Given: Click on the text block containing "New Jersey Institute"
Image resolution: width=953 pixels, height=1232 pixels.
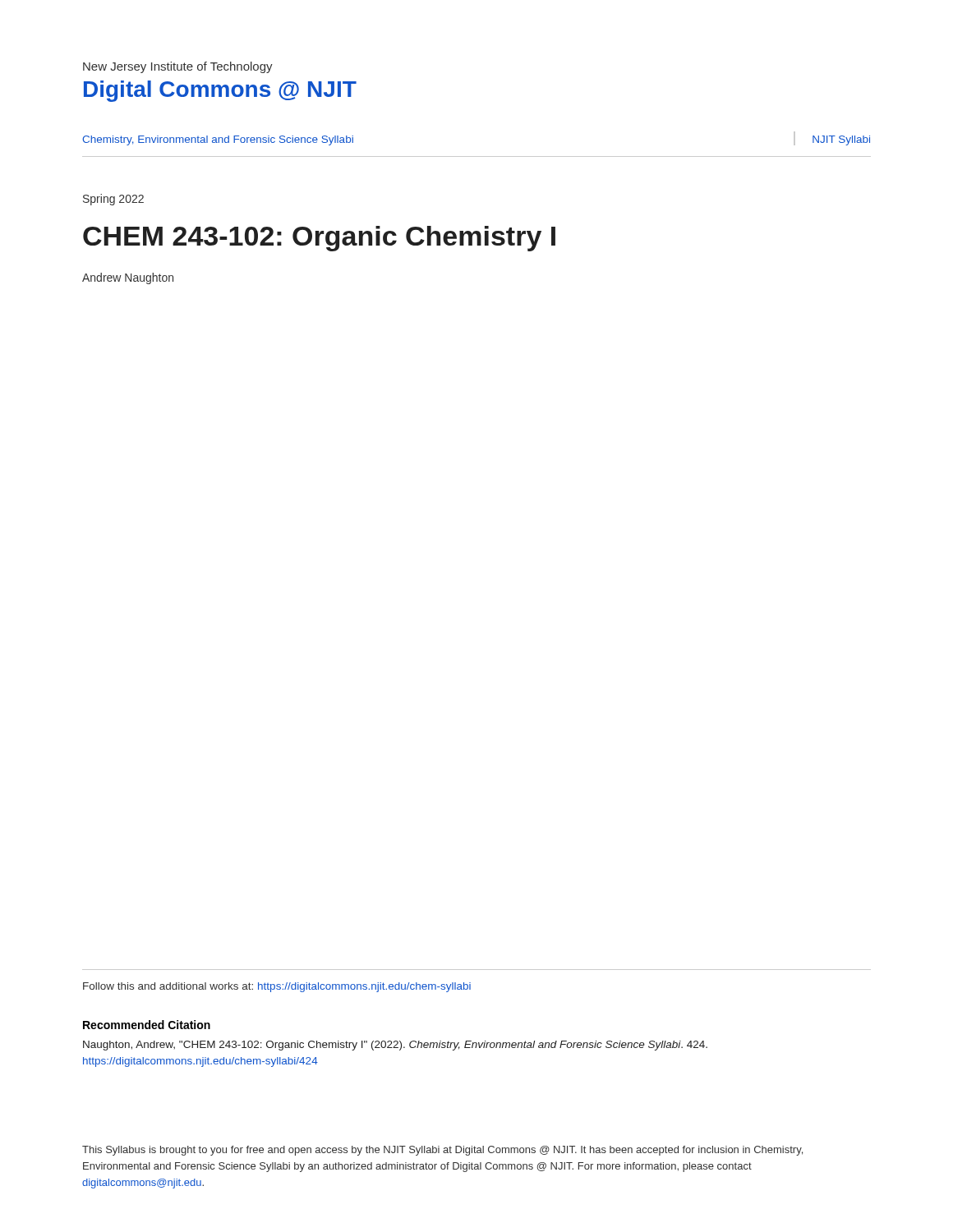Looking at the screenshot, I should pos(177,66).
